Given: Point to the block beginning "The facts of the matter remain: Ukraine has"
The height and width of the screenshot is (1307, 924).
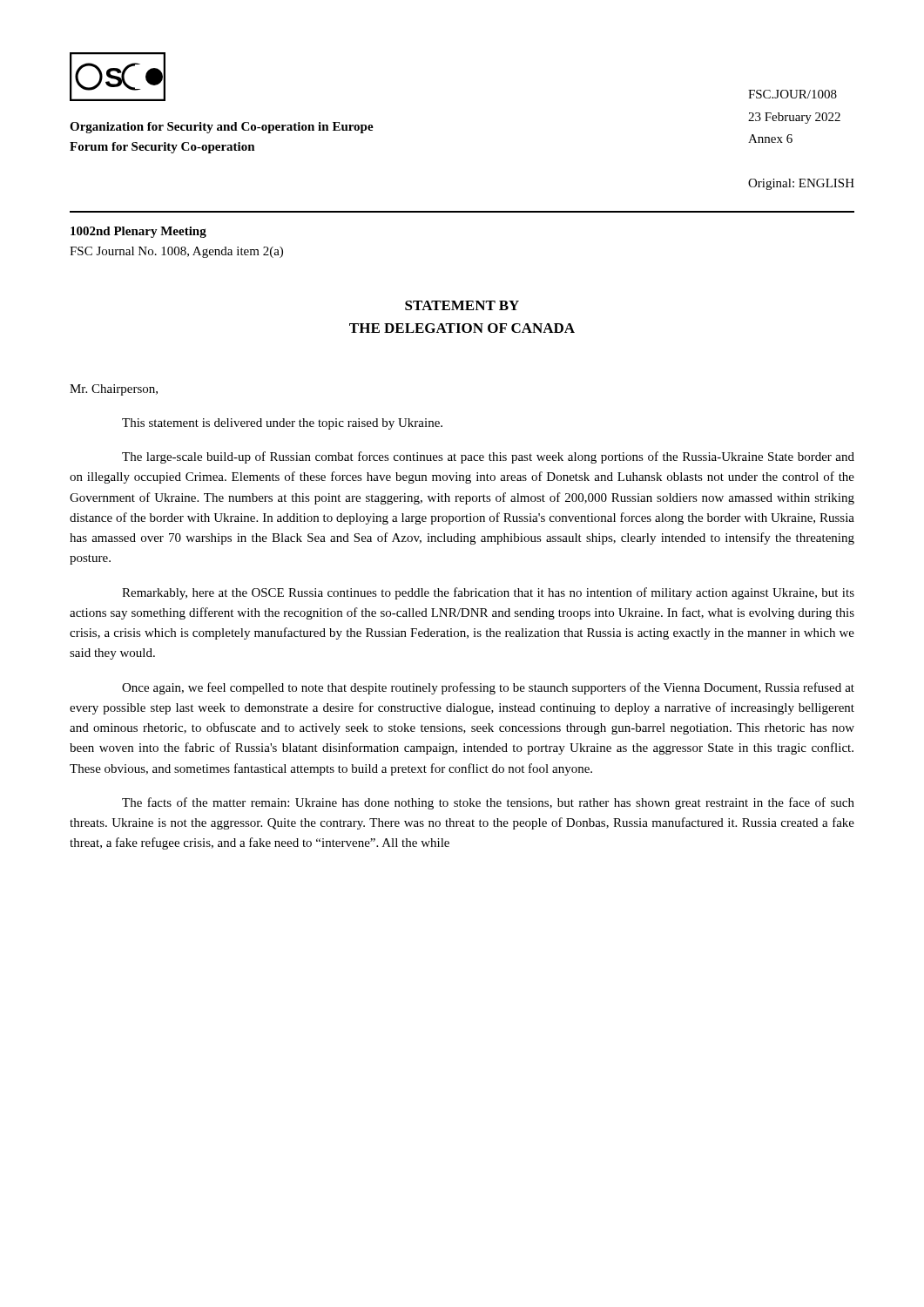Looking at the screenshot, I should (462, 823).
